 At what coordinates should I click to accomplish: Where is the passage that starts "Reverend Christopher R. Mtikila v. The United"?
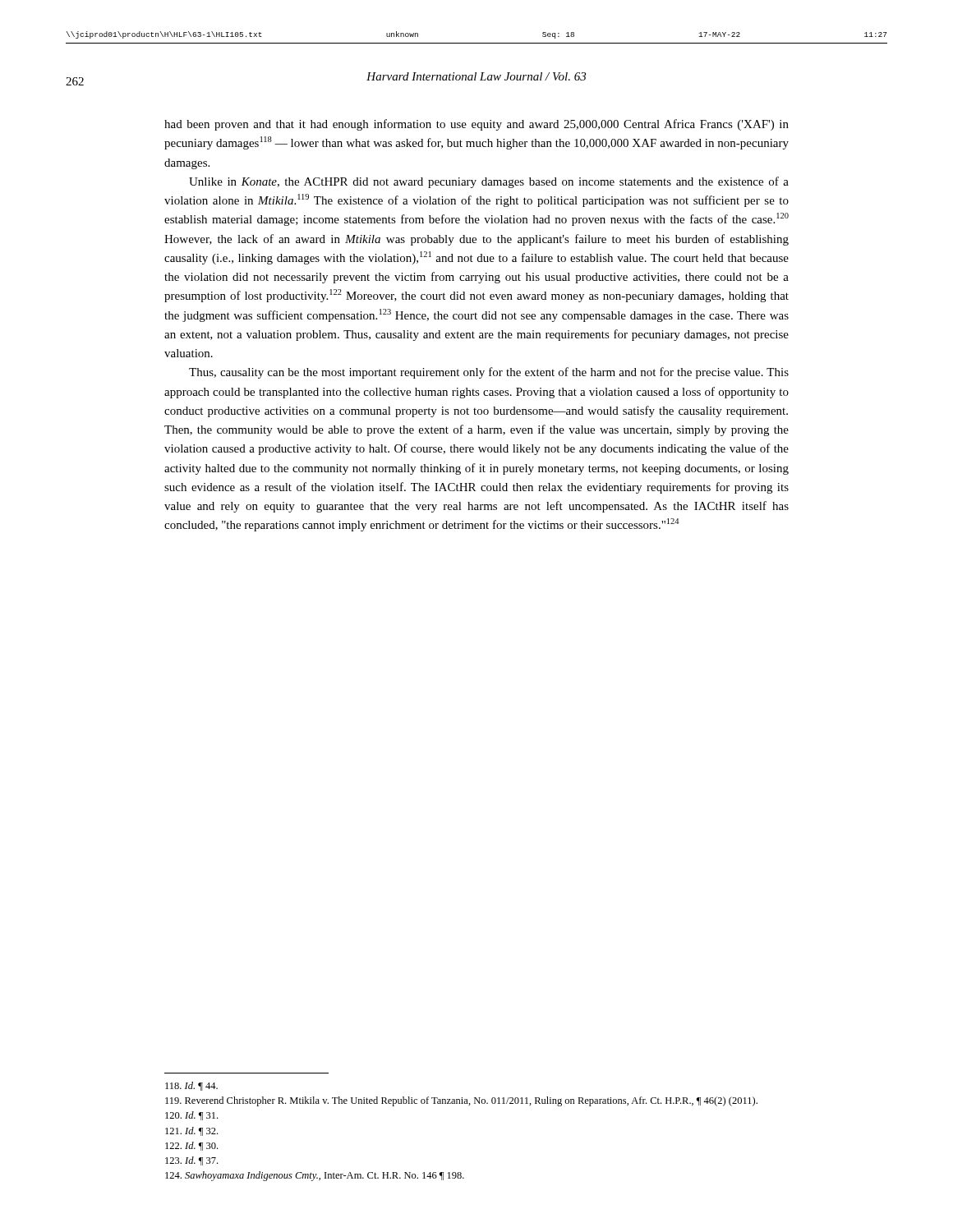click(461, 1101)
